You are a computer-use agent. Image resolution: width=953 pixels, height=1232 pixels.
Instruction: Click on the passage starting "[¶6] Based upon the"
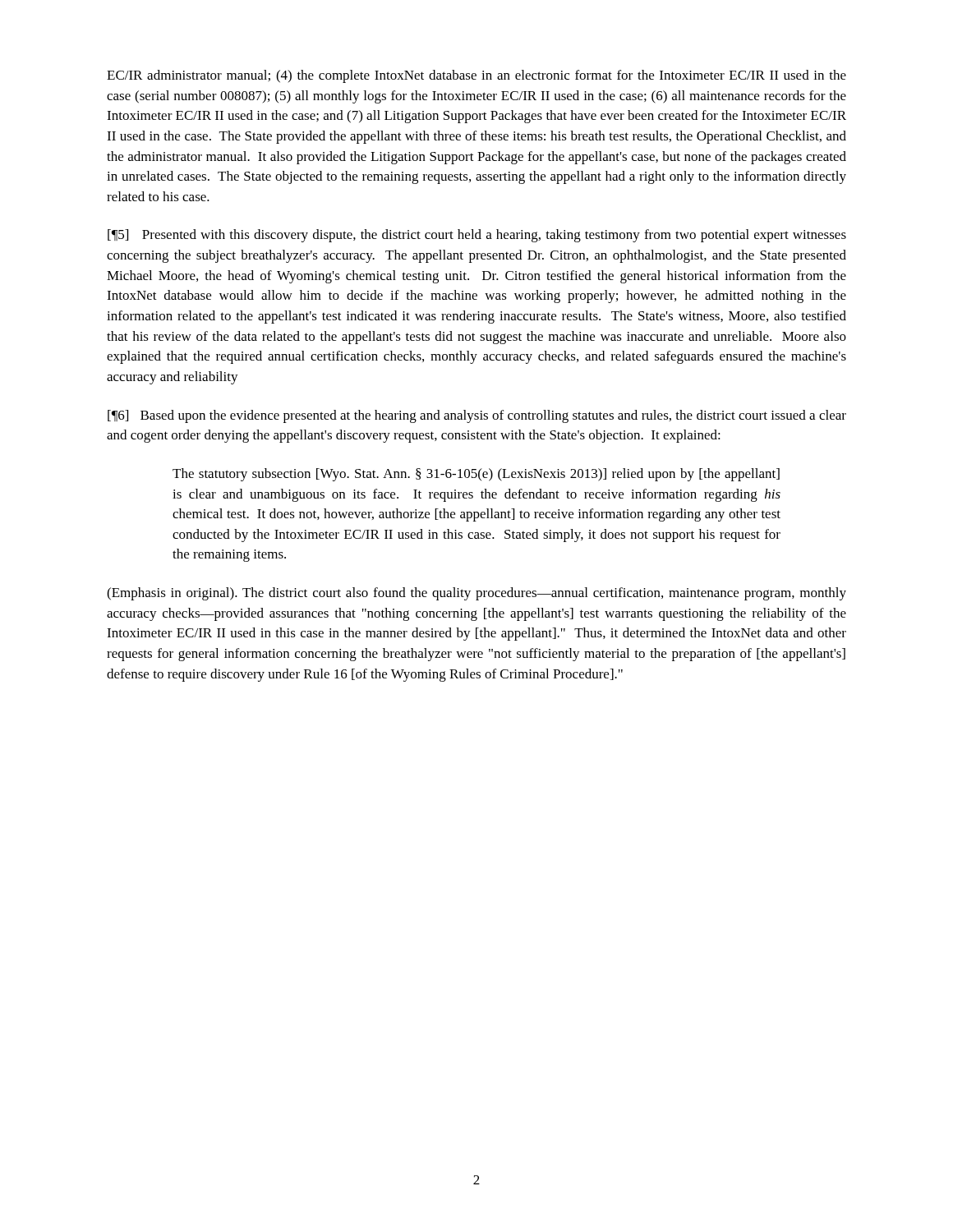(x=476, y=425)
